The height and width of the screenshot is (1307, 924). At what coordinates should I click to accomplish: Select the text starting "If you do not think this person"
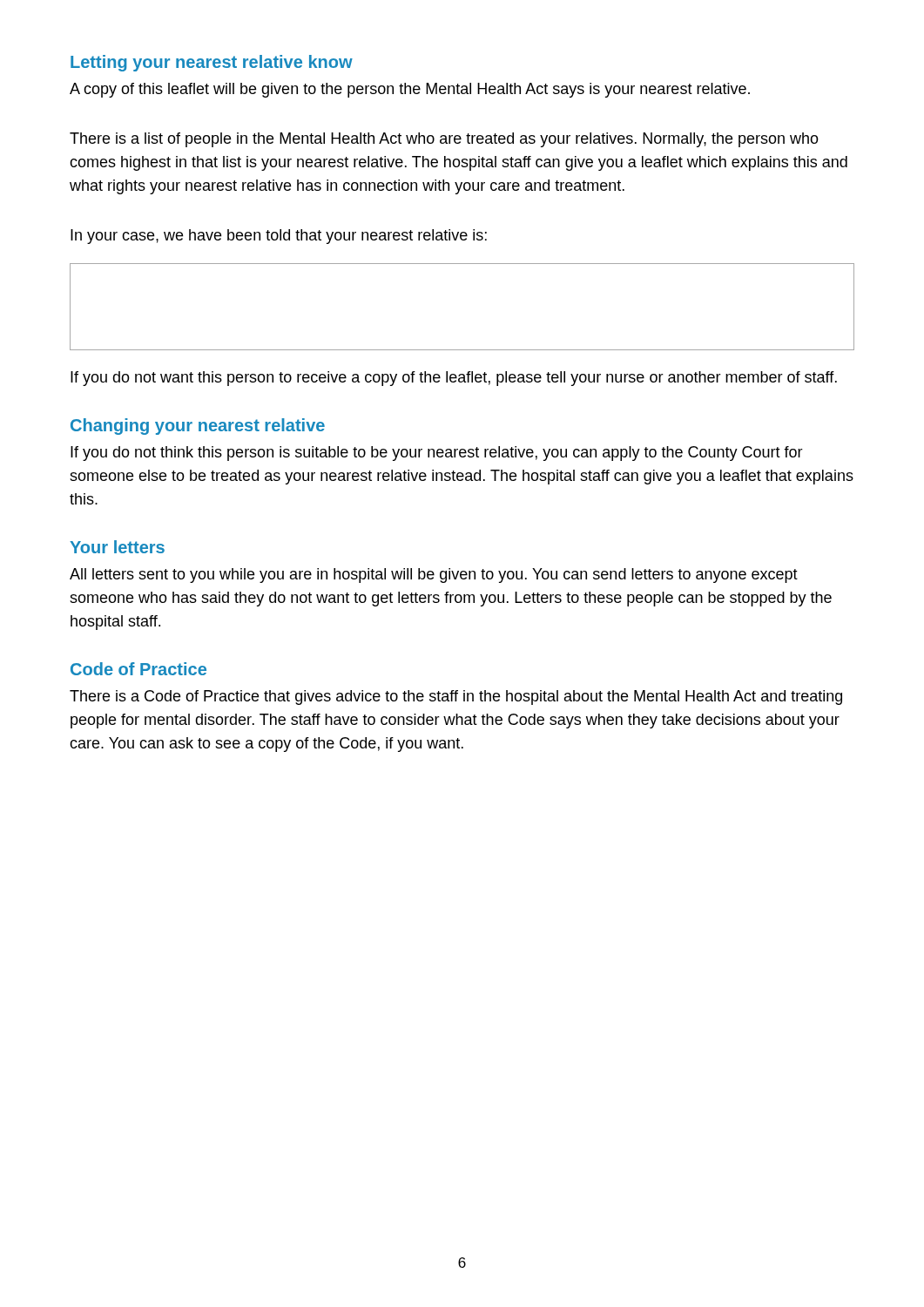(462, 476)
